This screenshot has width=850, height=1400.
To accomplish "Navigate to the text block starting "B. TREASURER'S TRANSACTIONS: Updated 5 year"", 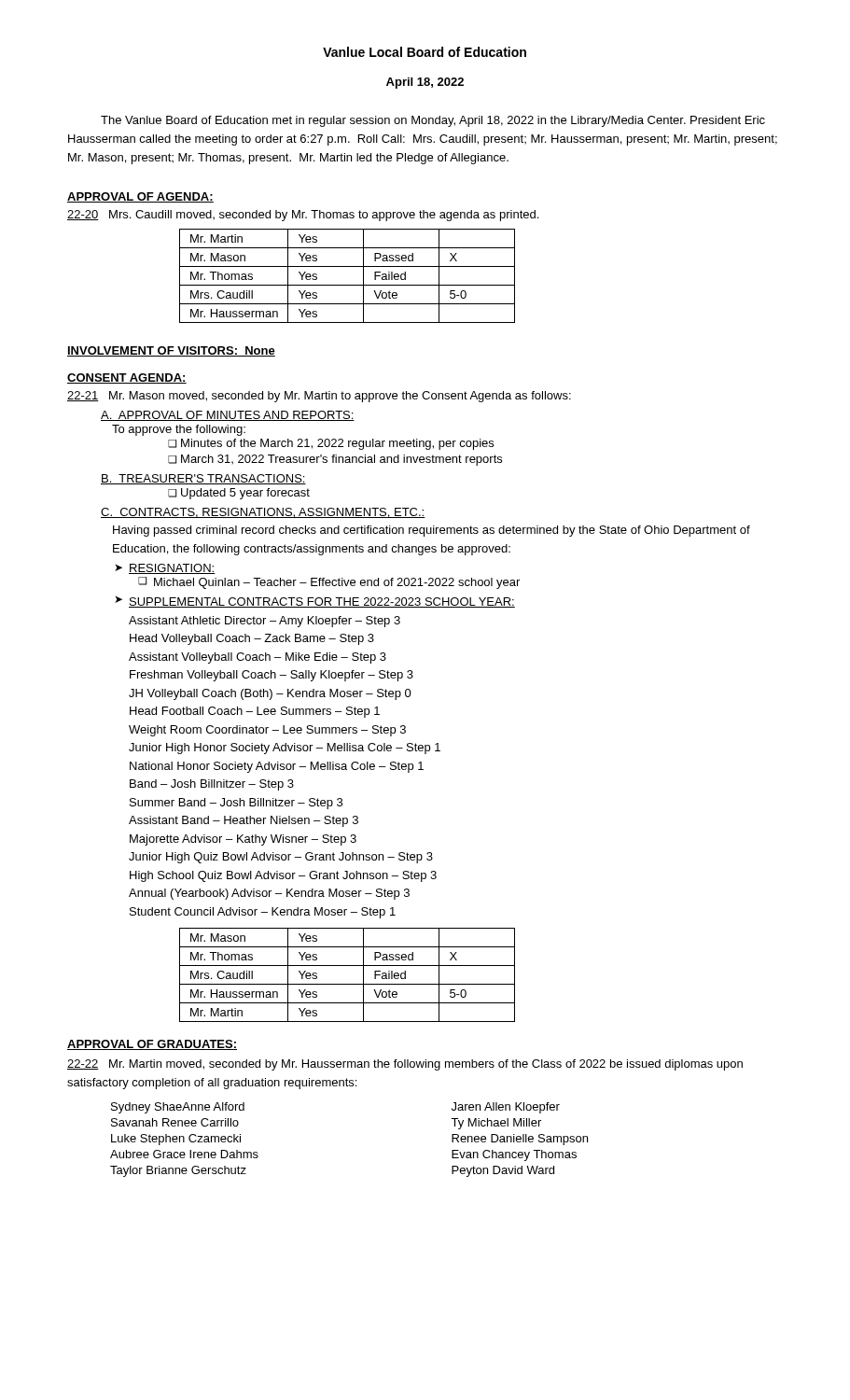I will [203, 479].
